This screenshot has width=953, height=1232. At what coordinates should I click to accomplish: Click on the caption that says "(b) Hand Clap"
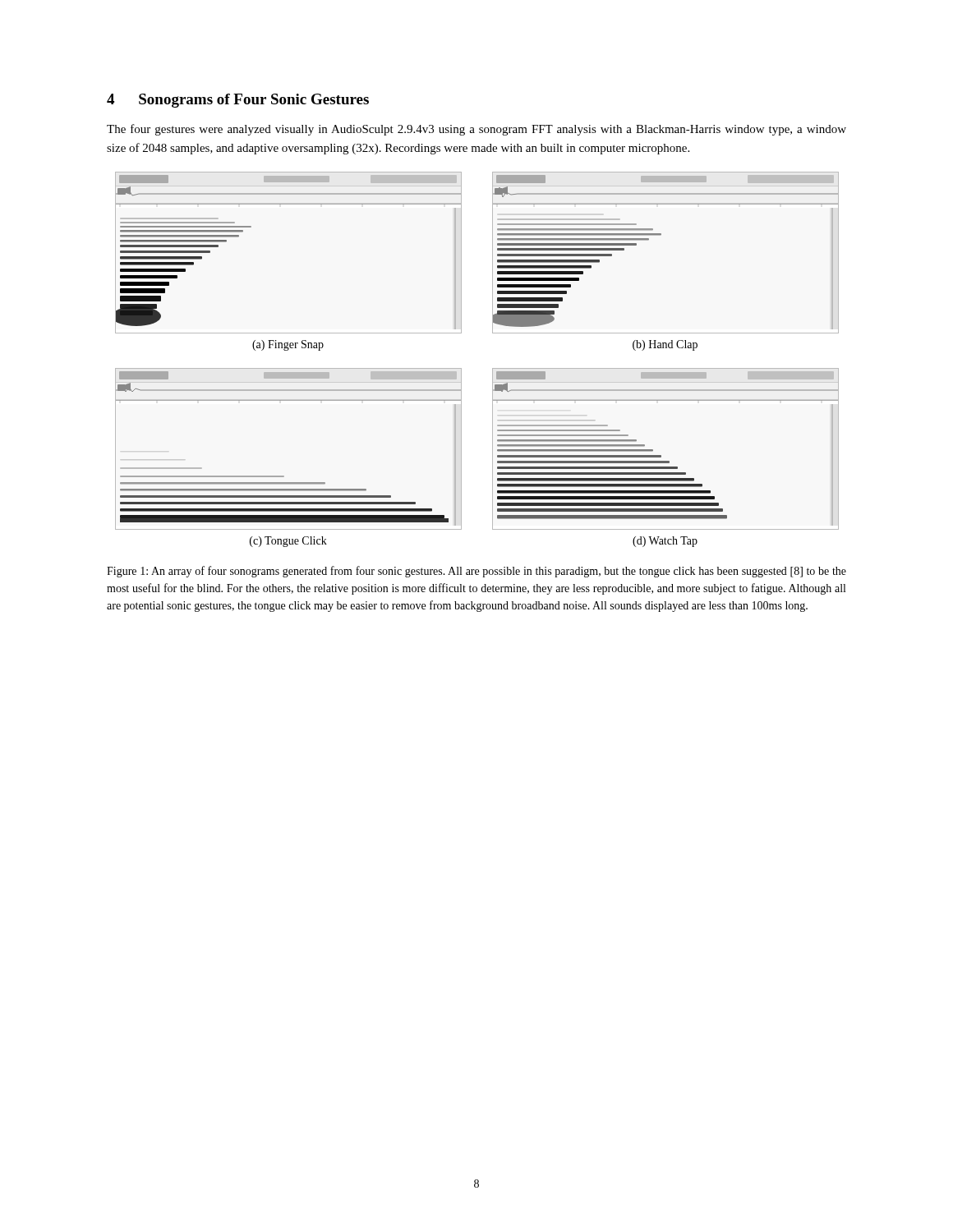click(665, 344)
